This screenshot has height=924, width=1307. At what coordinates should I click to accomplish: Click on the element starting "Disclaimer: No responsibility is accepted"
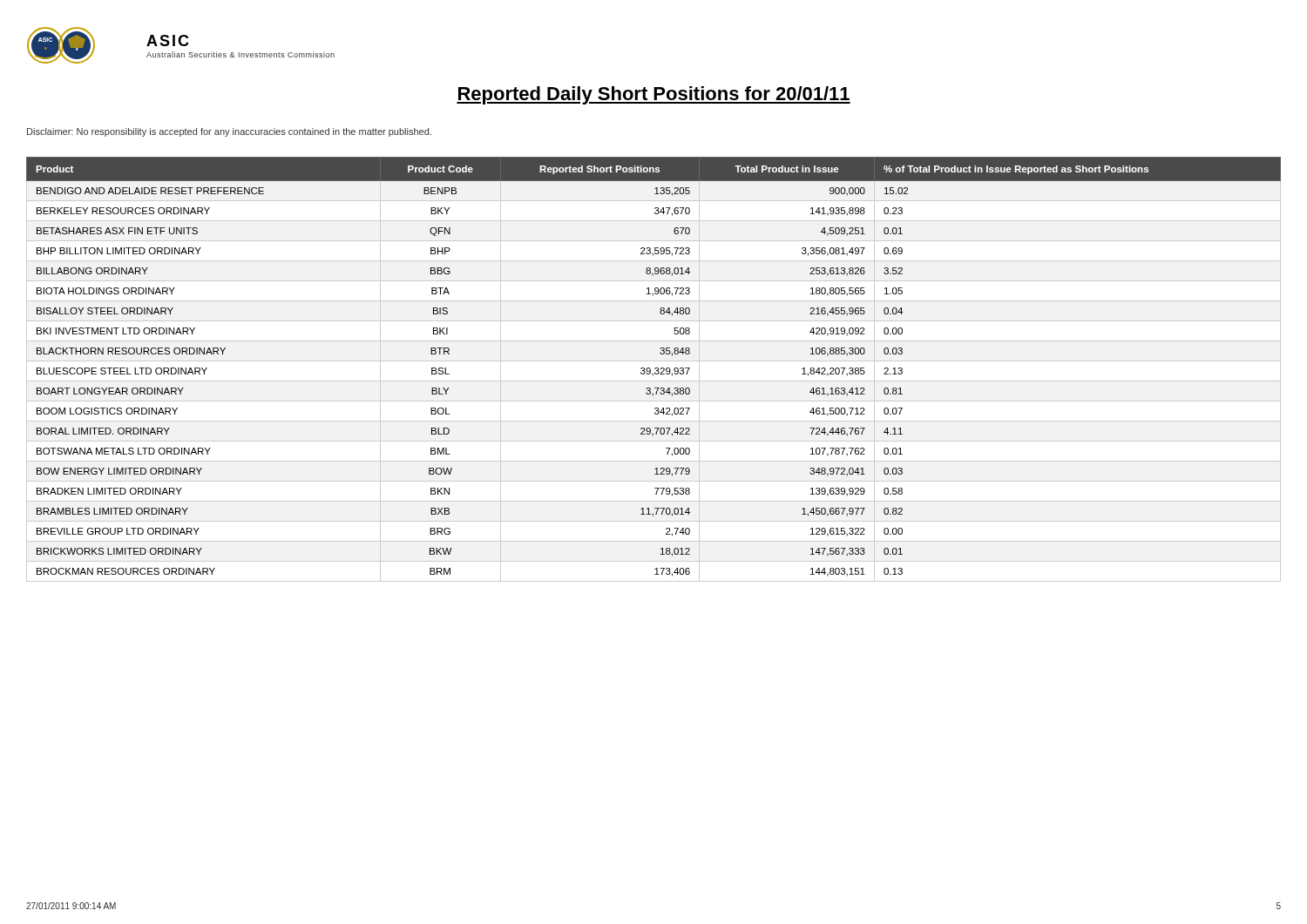click(229, 132)
